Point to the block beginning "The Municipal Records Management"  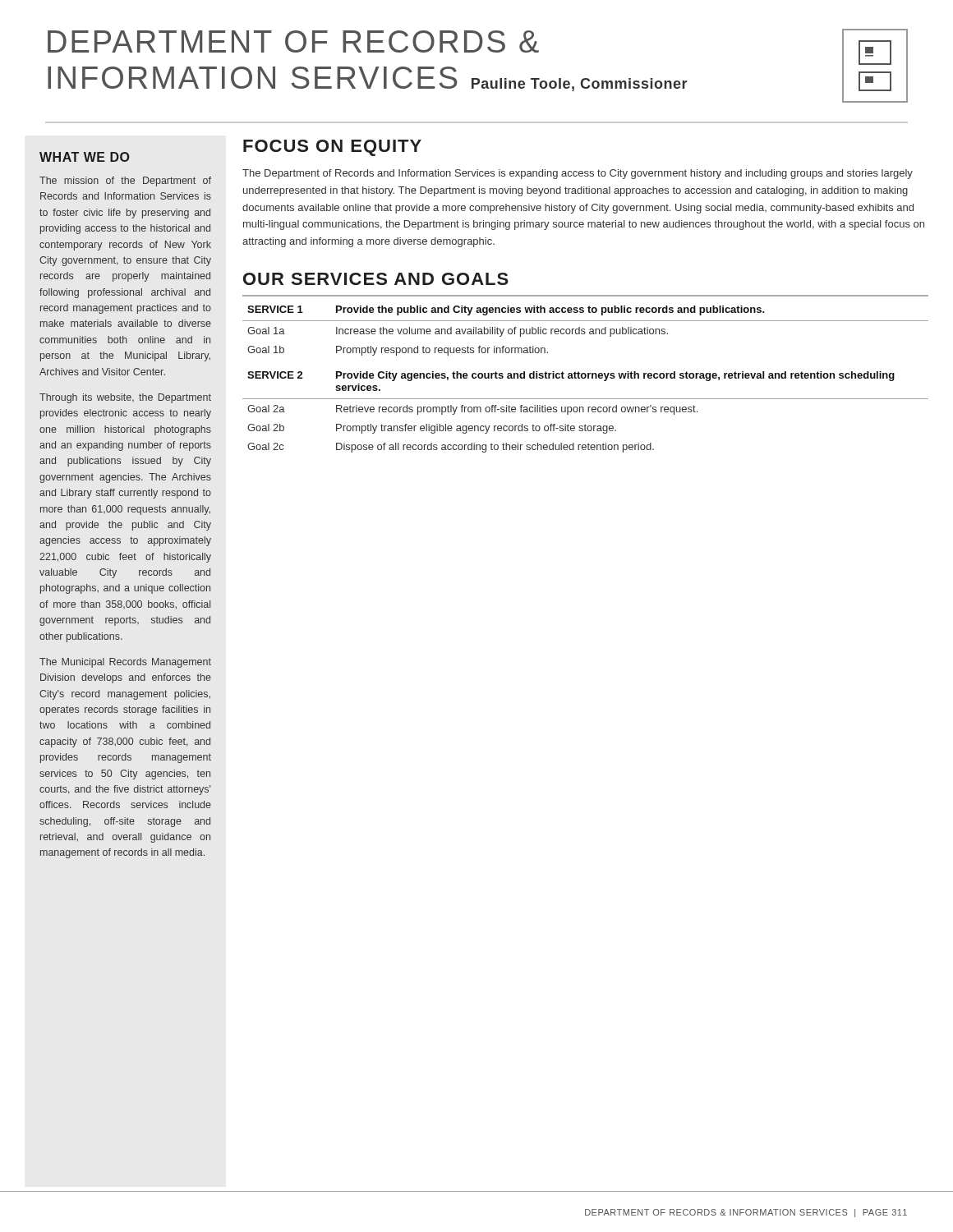point(125,757)
